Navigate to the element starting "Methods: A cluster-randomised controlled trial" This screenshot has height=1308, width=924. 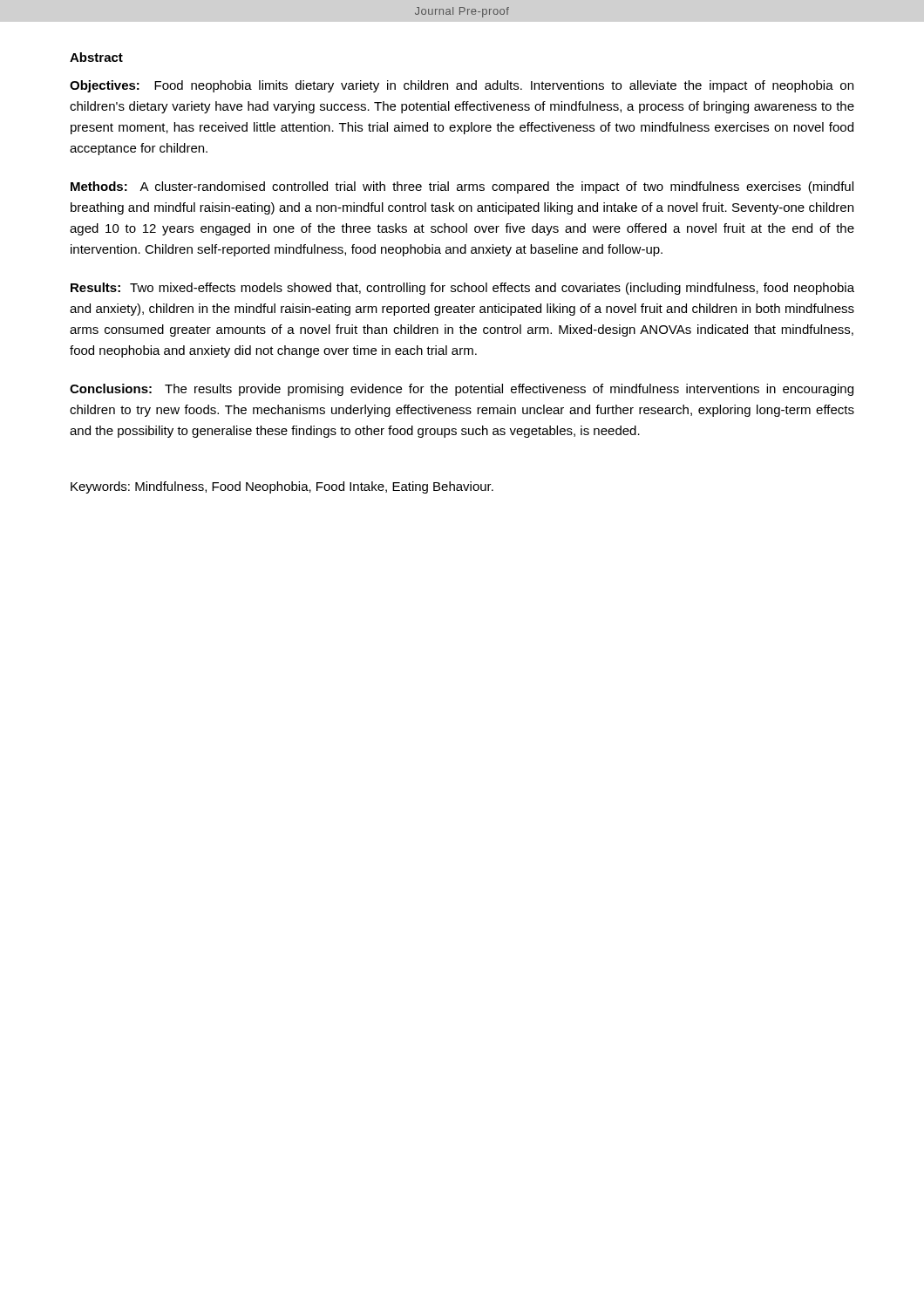[462, 218]
